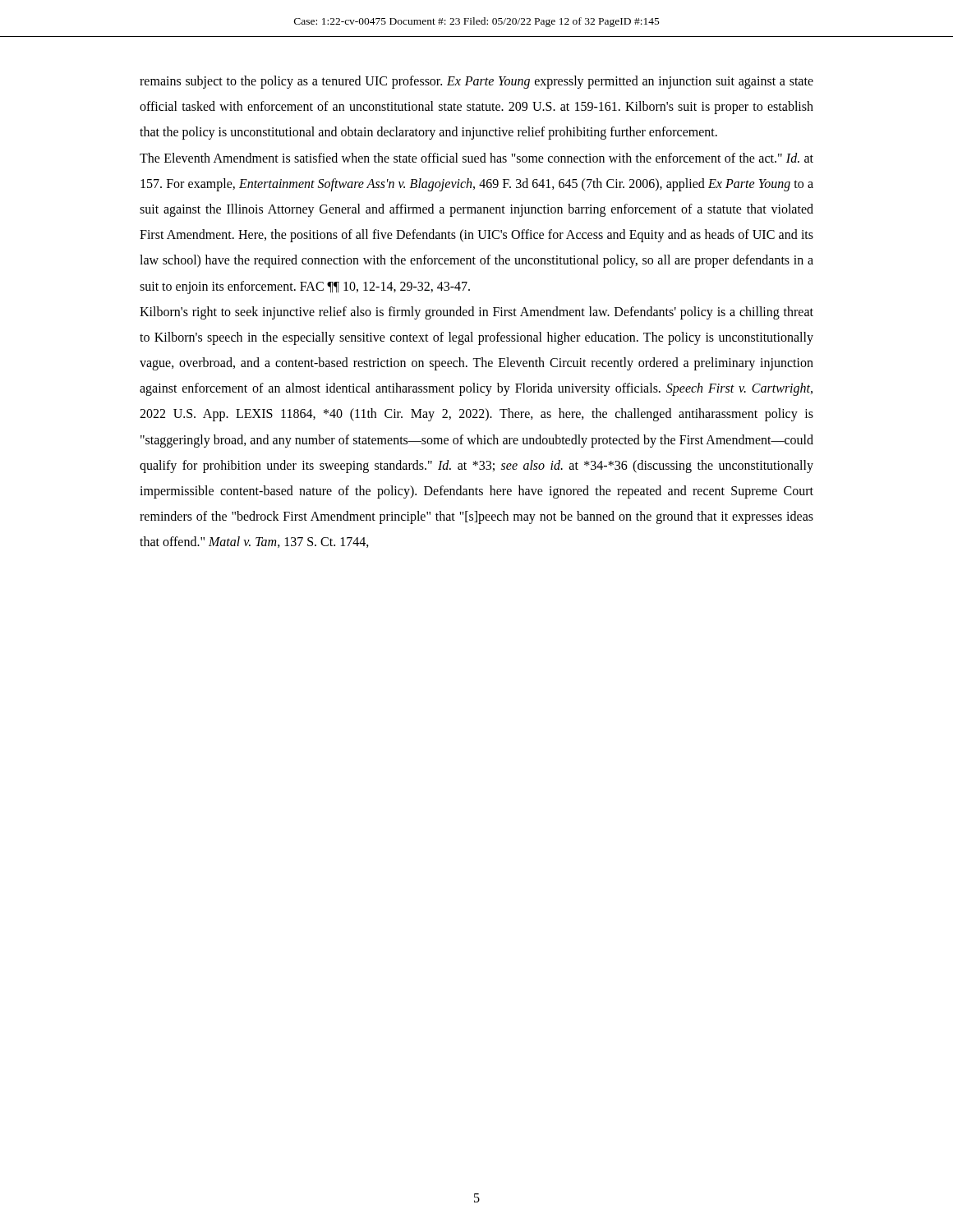The height and width of the screenshot is (1232, 953).
Task: Locate the region starting "Kilborn's right to seek injunctive relief also is"
Action: (476, 427)
